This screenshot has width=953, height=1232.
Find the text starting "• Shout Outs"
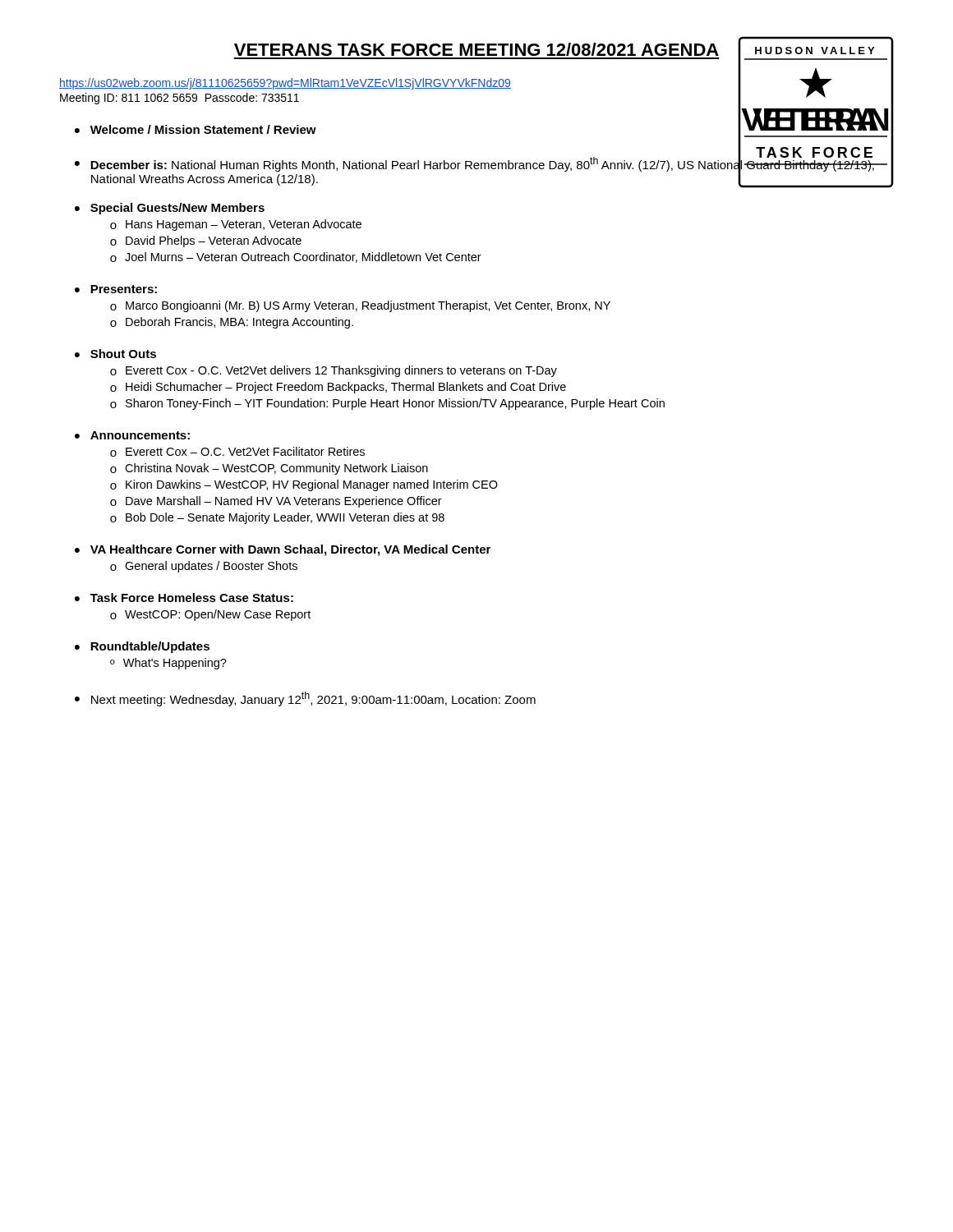(484, 380)
